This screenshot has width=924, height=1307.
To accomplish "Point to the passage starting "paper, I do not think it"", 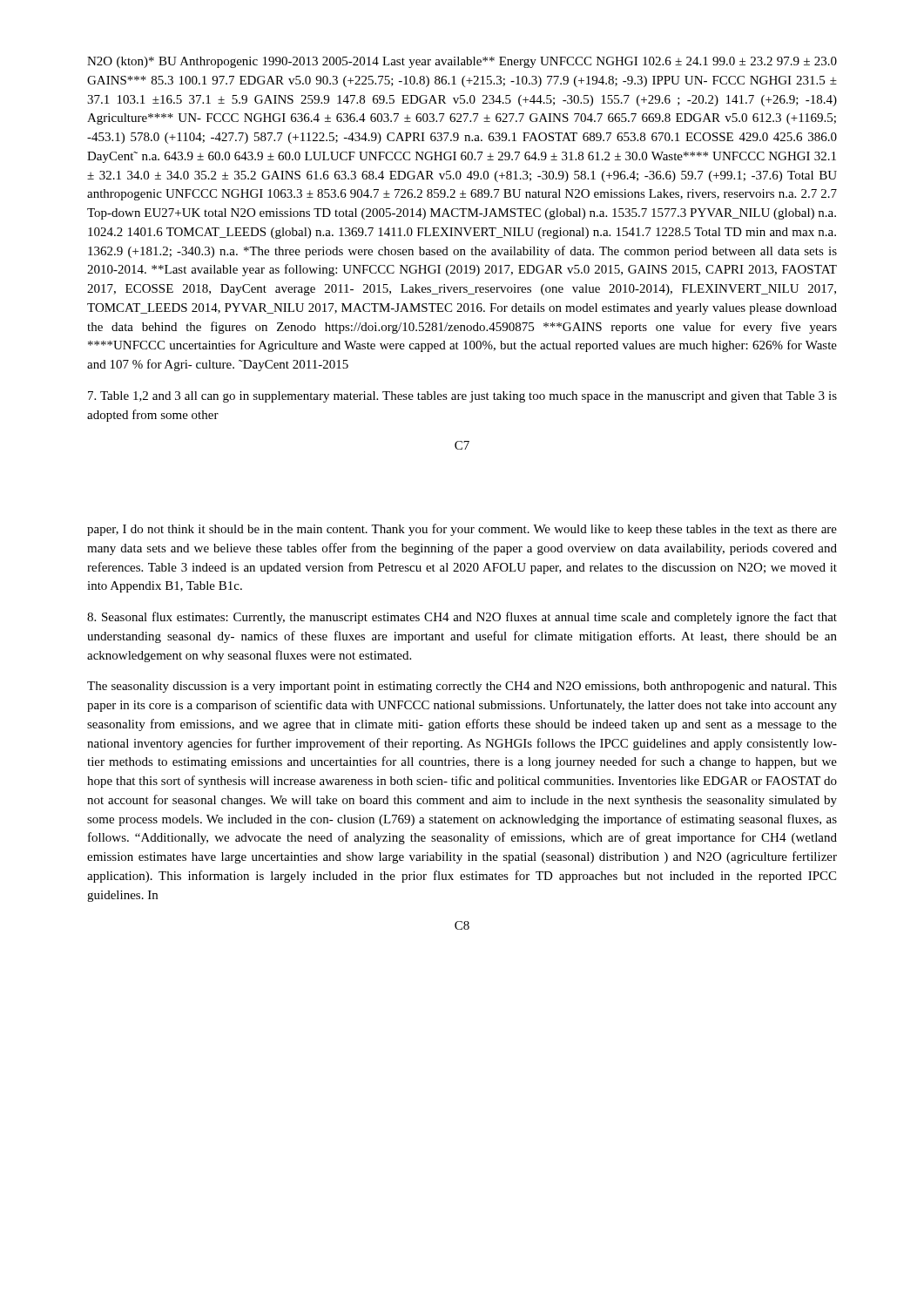I will (x=462, y=557).
